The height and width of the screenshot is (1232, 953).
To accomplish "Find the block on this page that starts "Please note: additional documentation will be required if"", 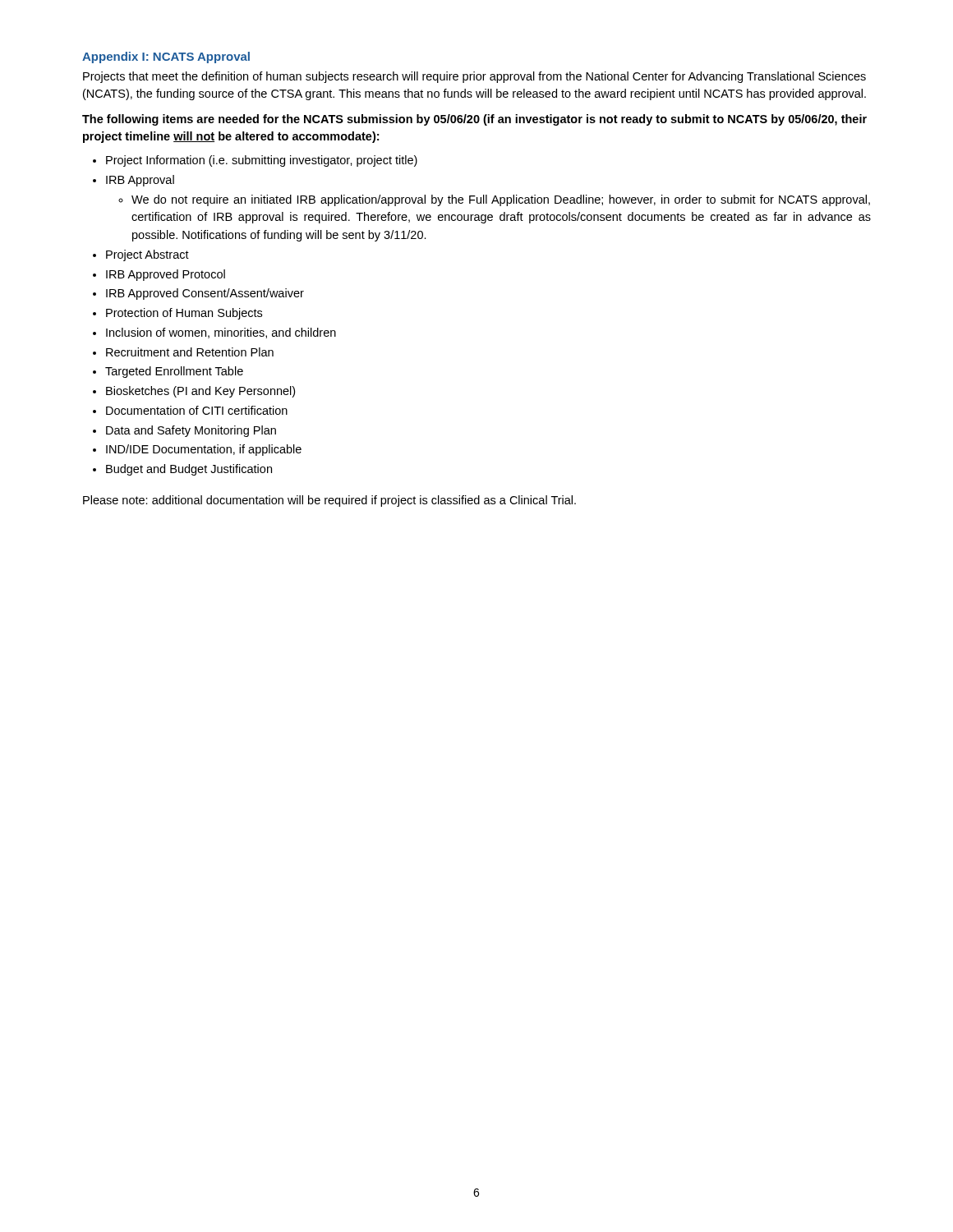I will tap(329, 500).
